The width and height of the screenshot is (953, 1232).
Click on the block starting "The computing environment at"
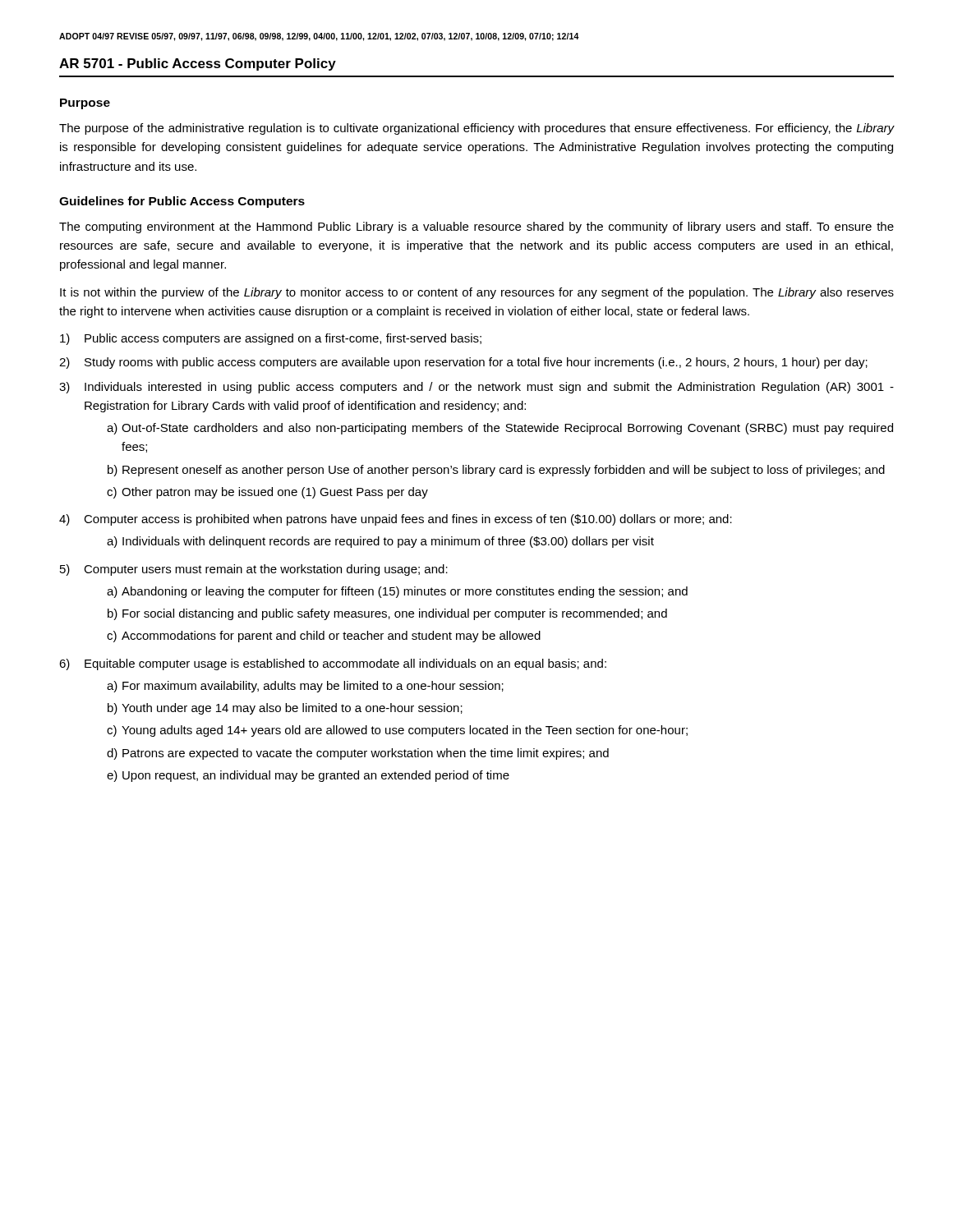tap(476, 245)
